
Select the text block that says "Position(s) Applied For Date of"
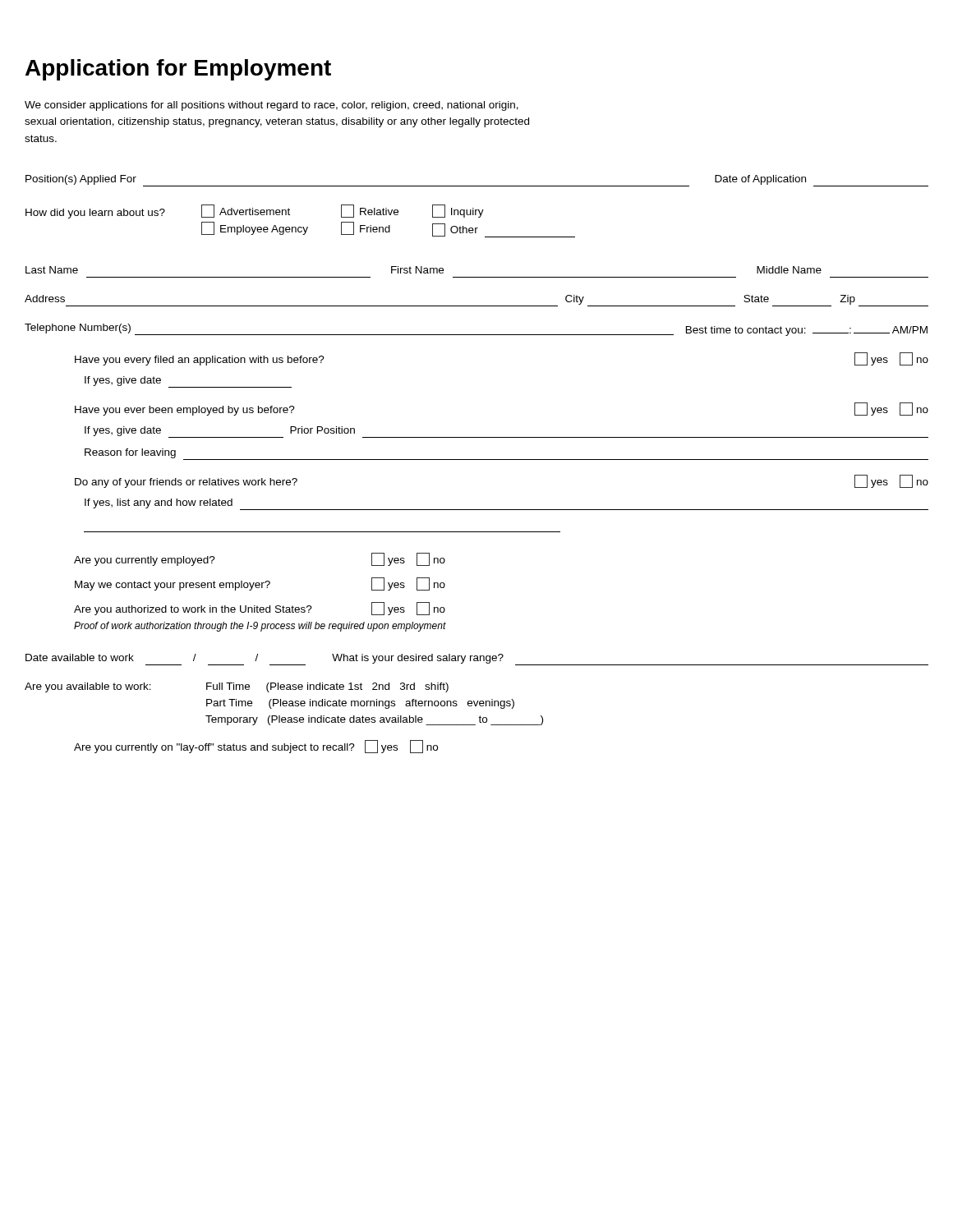coord(476,179)
